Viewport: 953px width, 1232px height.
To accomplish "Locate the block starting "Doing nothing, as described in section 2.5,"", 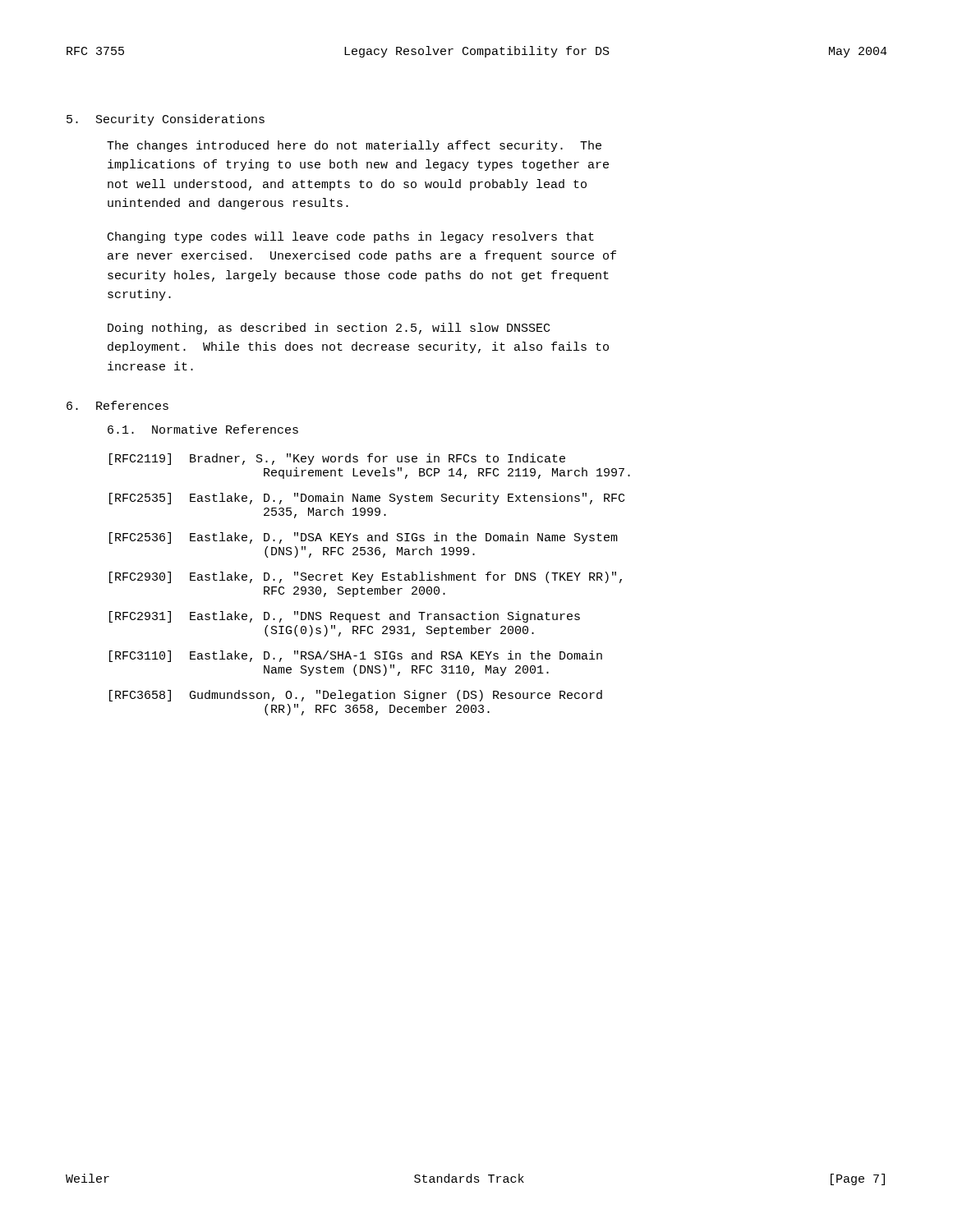I will pyautogui.click(x=358, y=348).
